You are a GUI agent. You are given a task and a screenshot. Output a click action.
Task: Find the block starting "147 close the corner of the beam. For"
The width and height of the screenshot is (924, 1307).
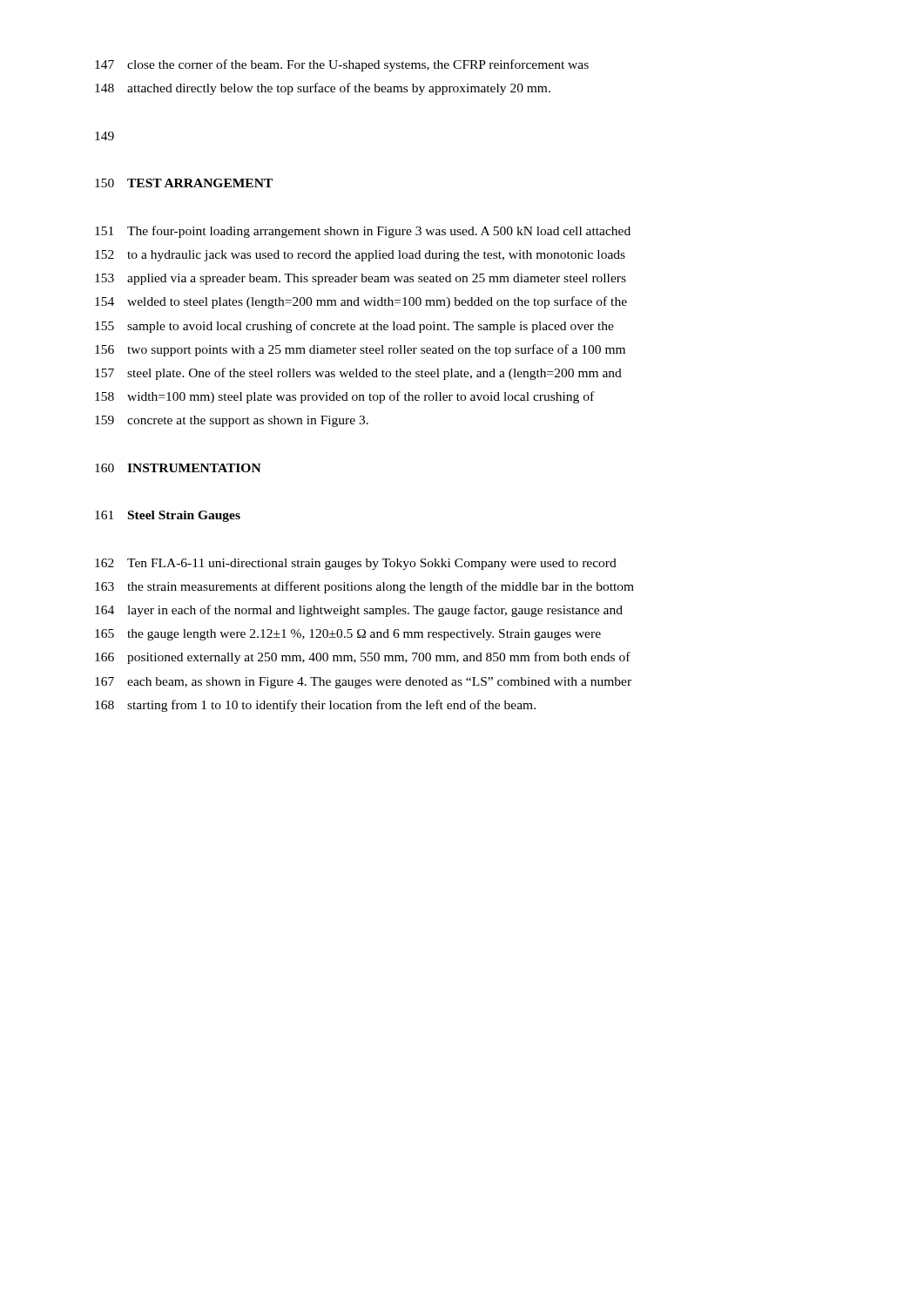(462, 64)
